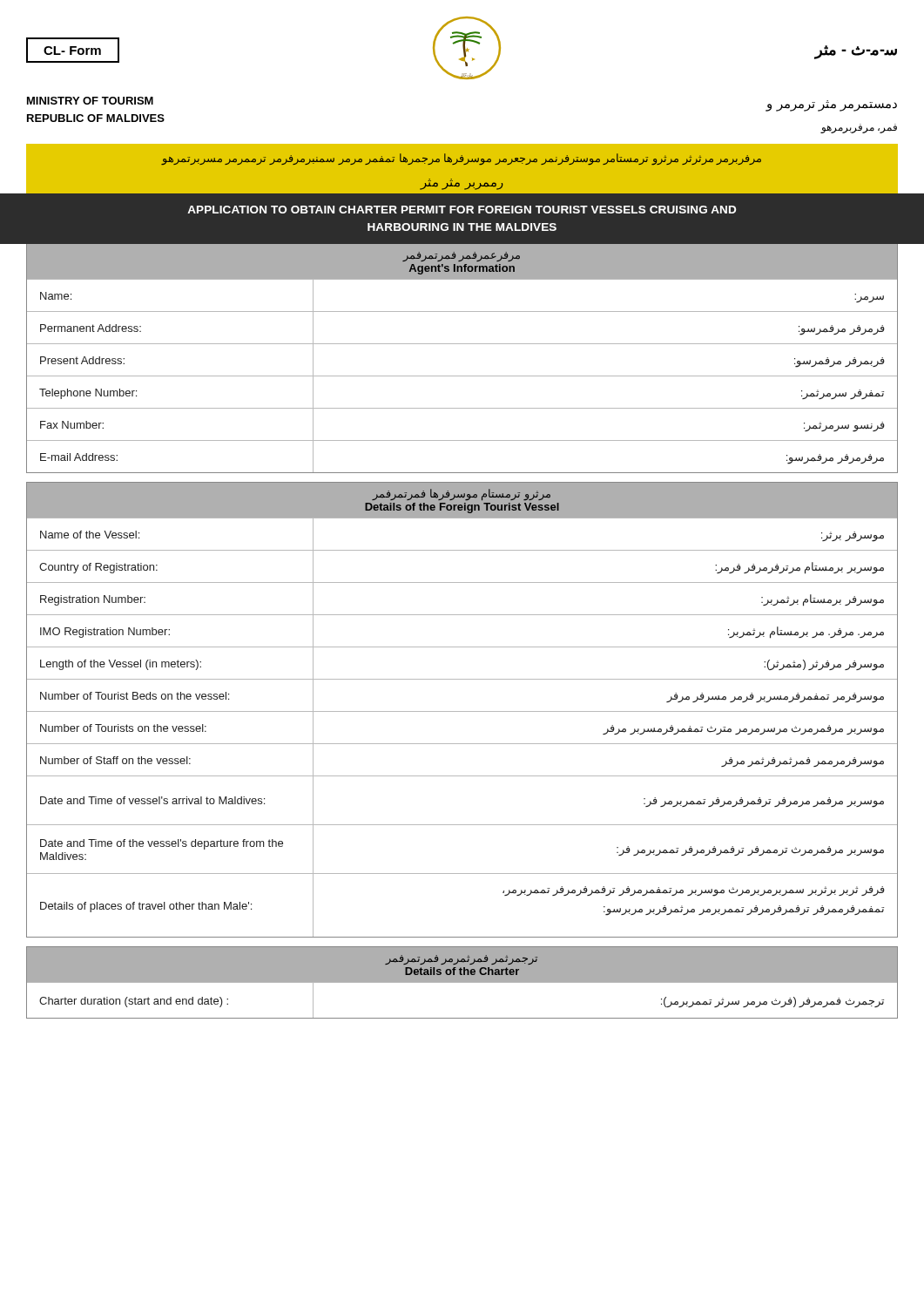
Task: Click on the element starting "ﺳ-ﻣ-ﺙ - ﻣﺜﺮ"
Action: [857, 50]
